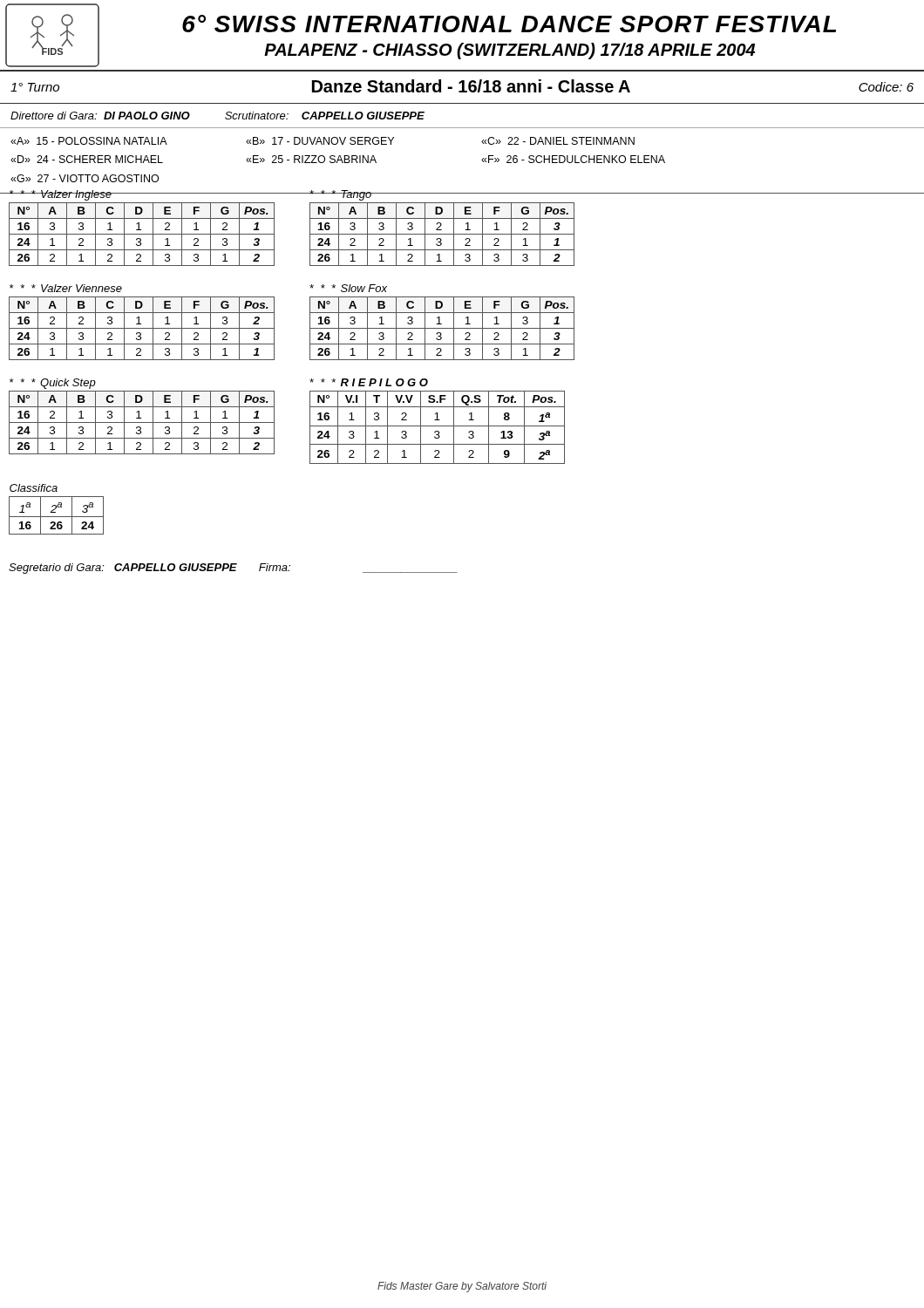Image resolution: width=924 pixels, height=1308 pixels.
Task: Point to the block beginning "Direttore di Gara: DI"
Action: 110,116
